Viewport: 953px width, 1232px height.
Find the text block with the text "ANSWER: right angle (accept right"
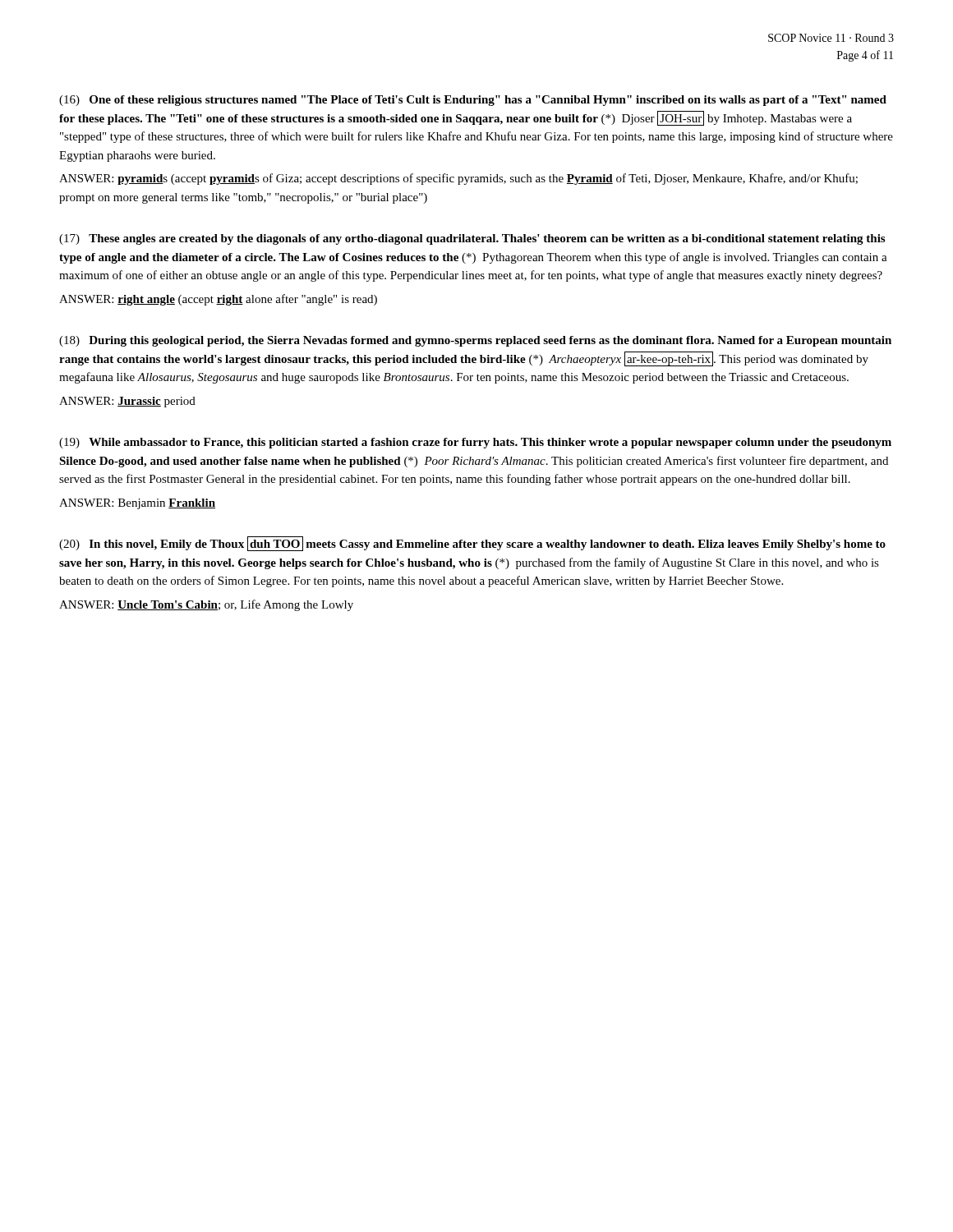point(218,299)
